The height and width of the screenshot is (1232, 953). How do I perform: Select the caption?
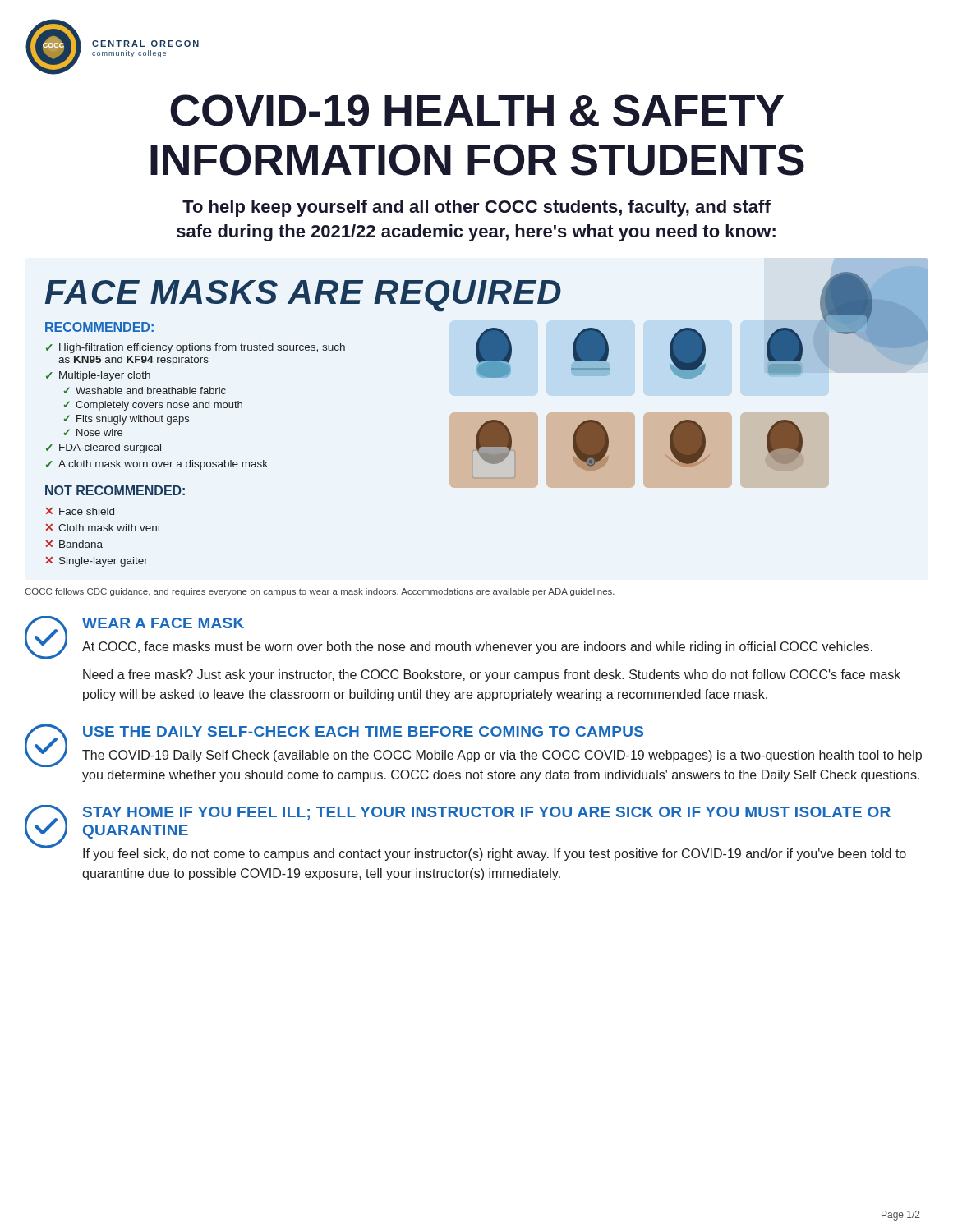point(320,592)
